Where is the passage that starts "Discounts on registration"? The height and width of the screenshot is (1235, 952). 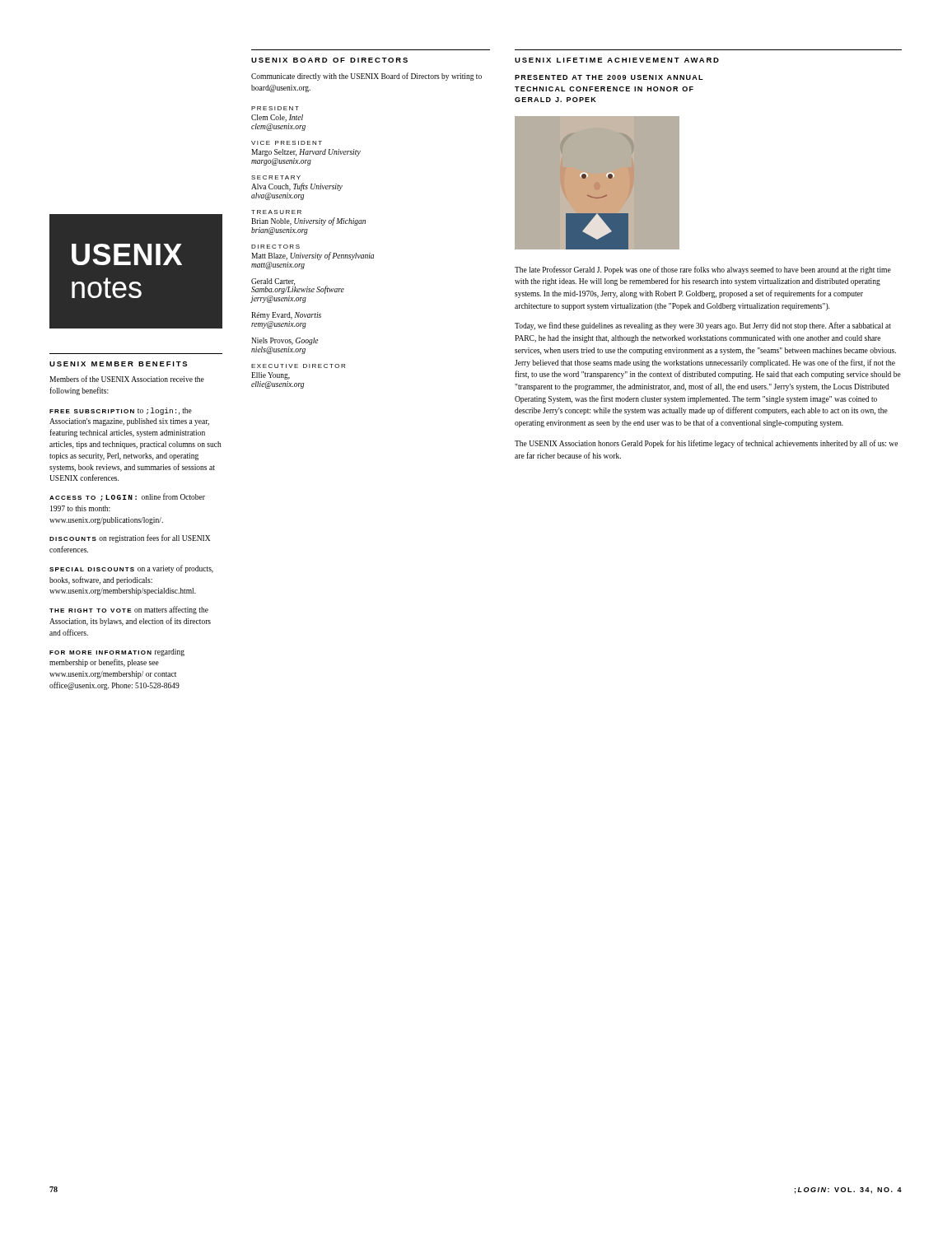coord(130,544)
